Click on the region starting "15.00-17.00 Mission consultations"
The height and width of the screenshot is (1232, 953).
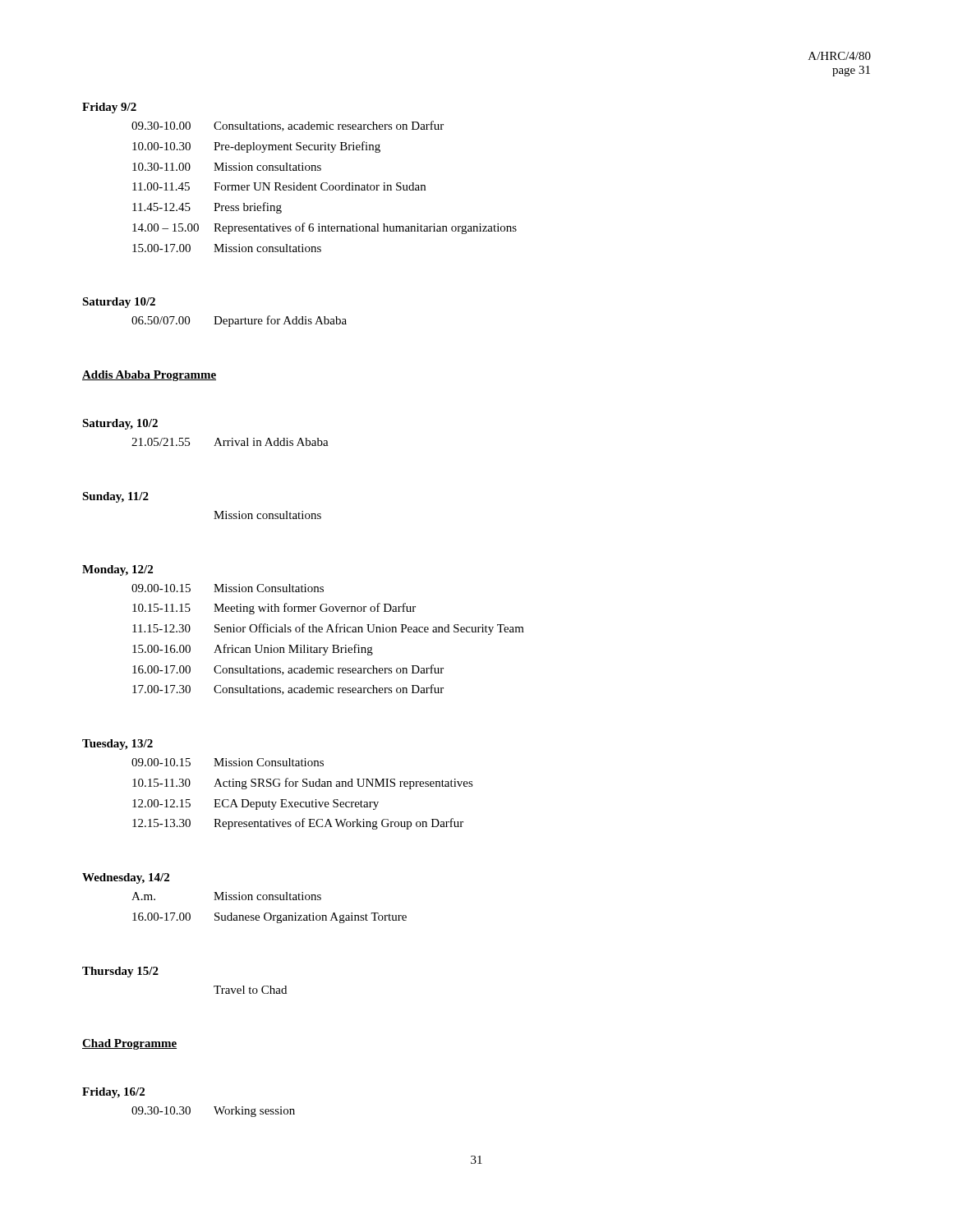[x=227, y=248]
